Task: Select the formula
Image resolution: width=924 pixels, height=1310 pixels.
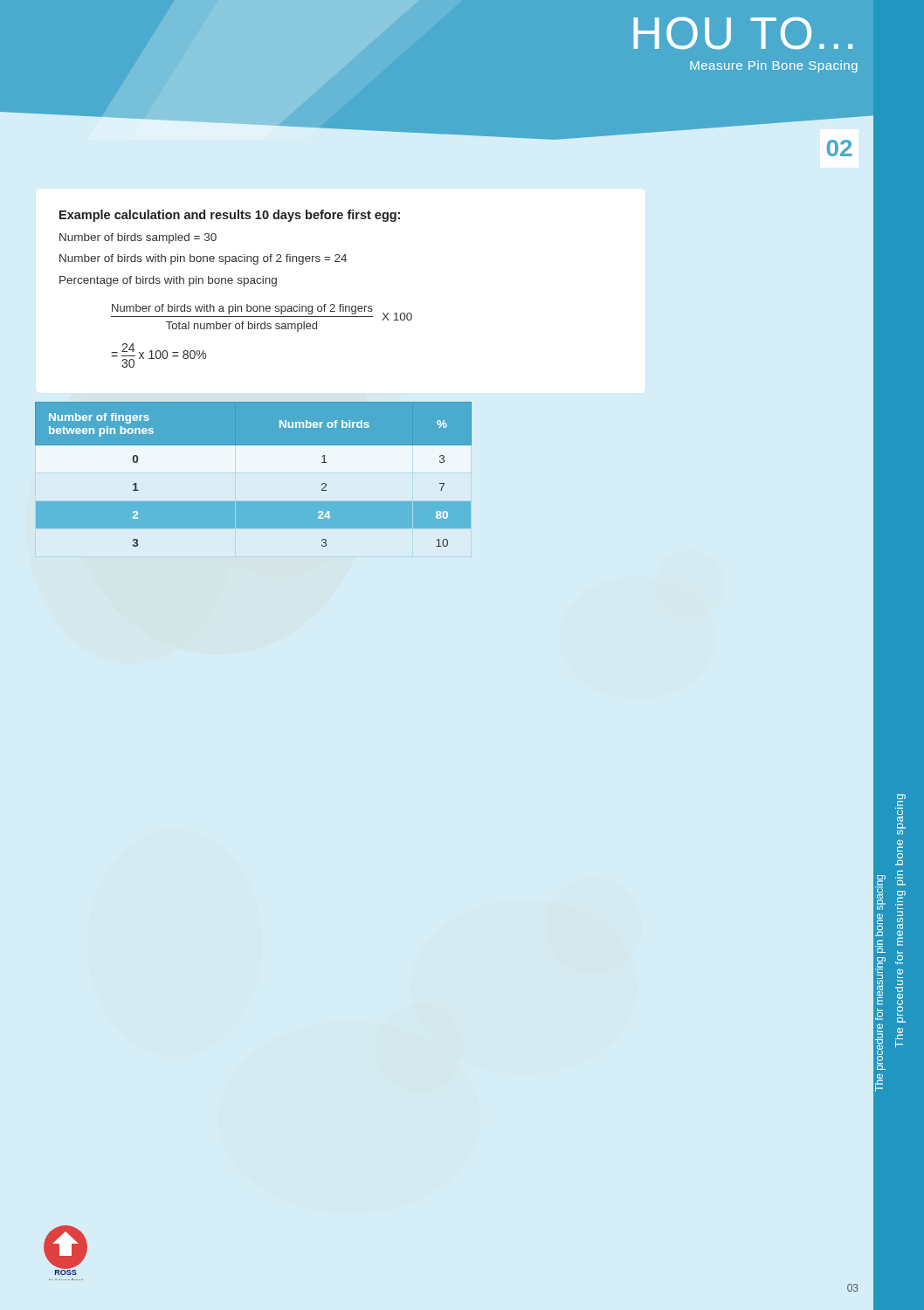Action: (367, 316)
